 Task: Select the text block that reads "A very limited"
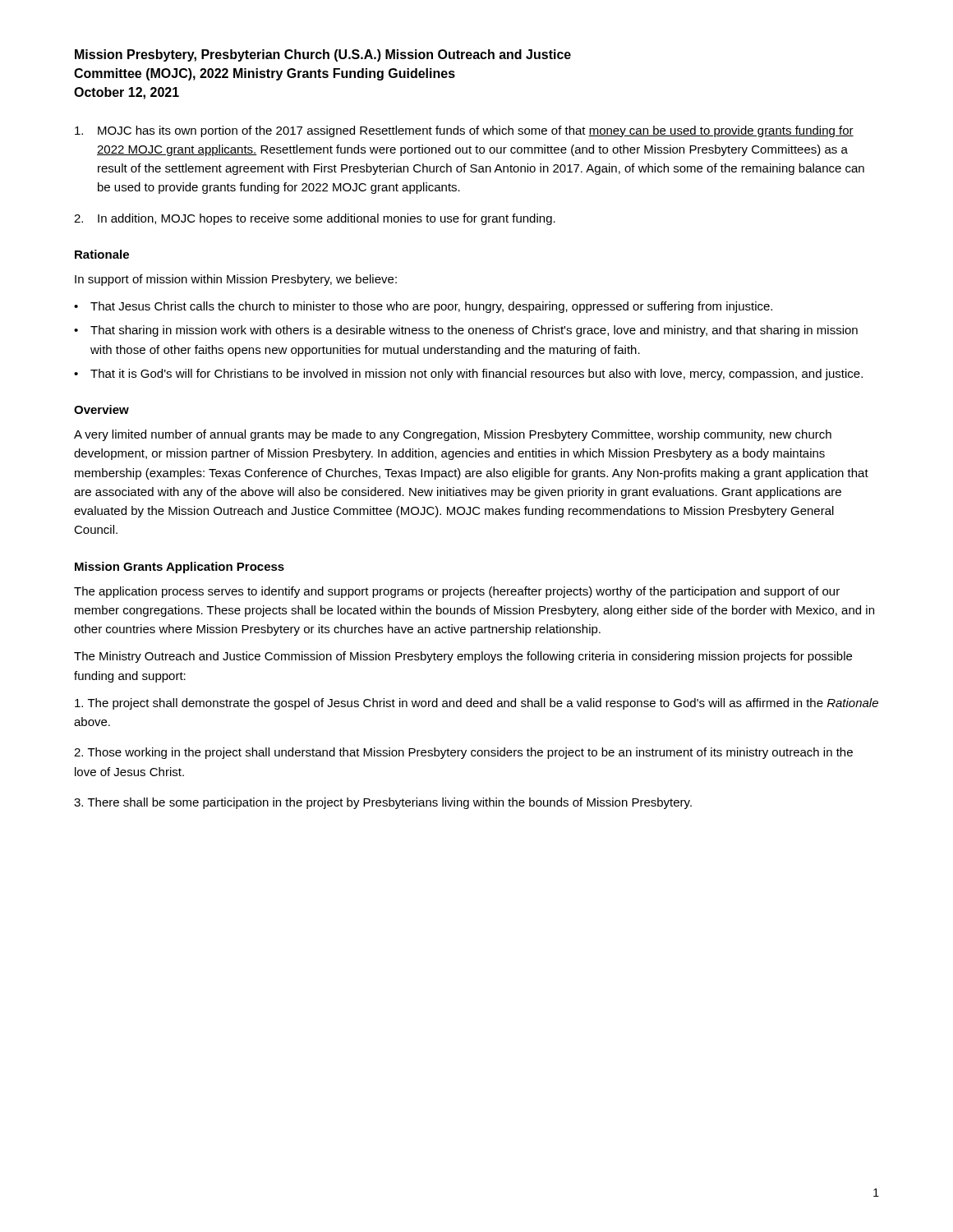tap(471, 482)
